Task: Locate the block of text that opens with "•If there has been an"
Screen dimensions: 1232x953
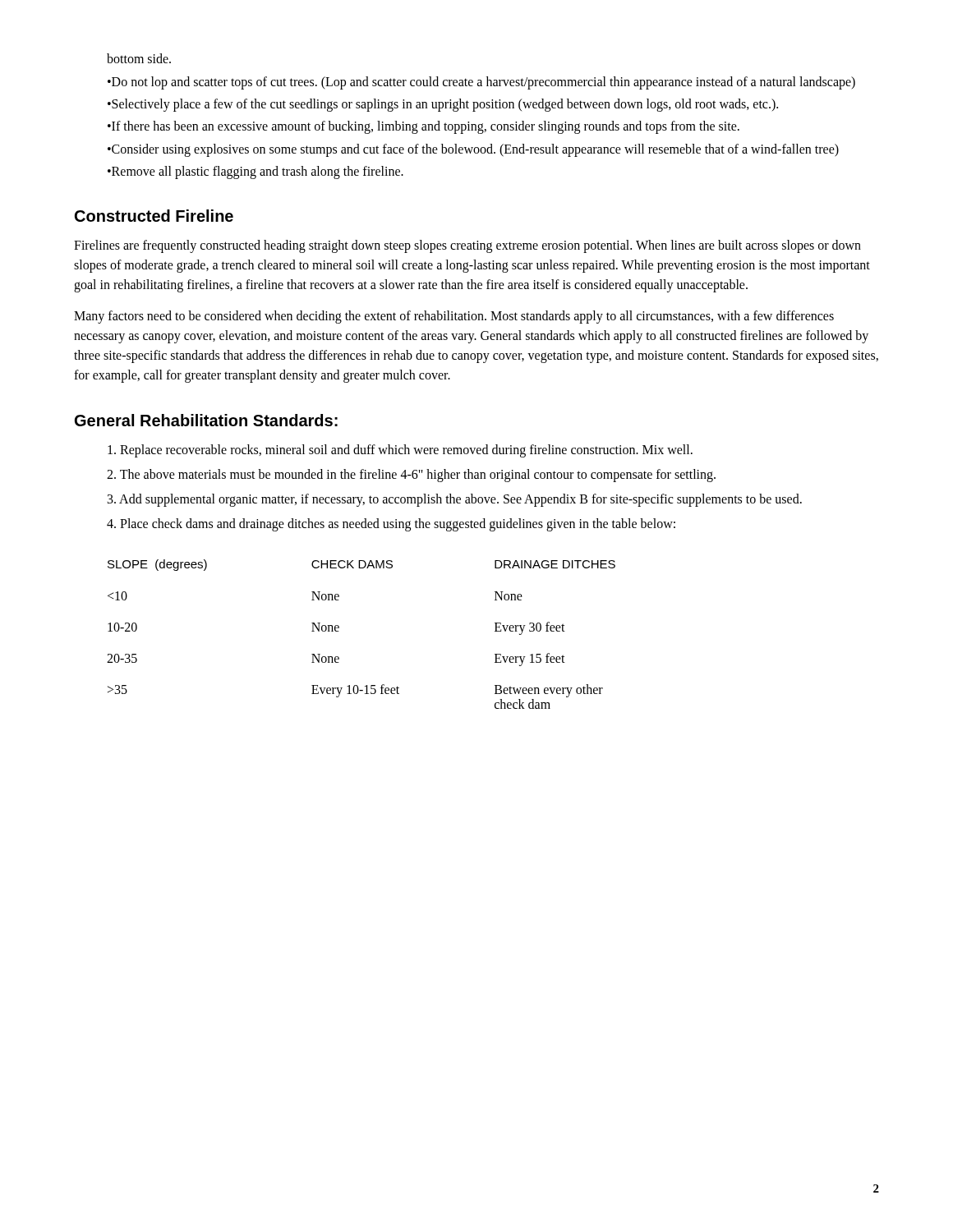Action: (423, 126)
